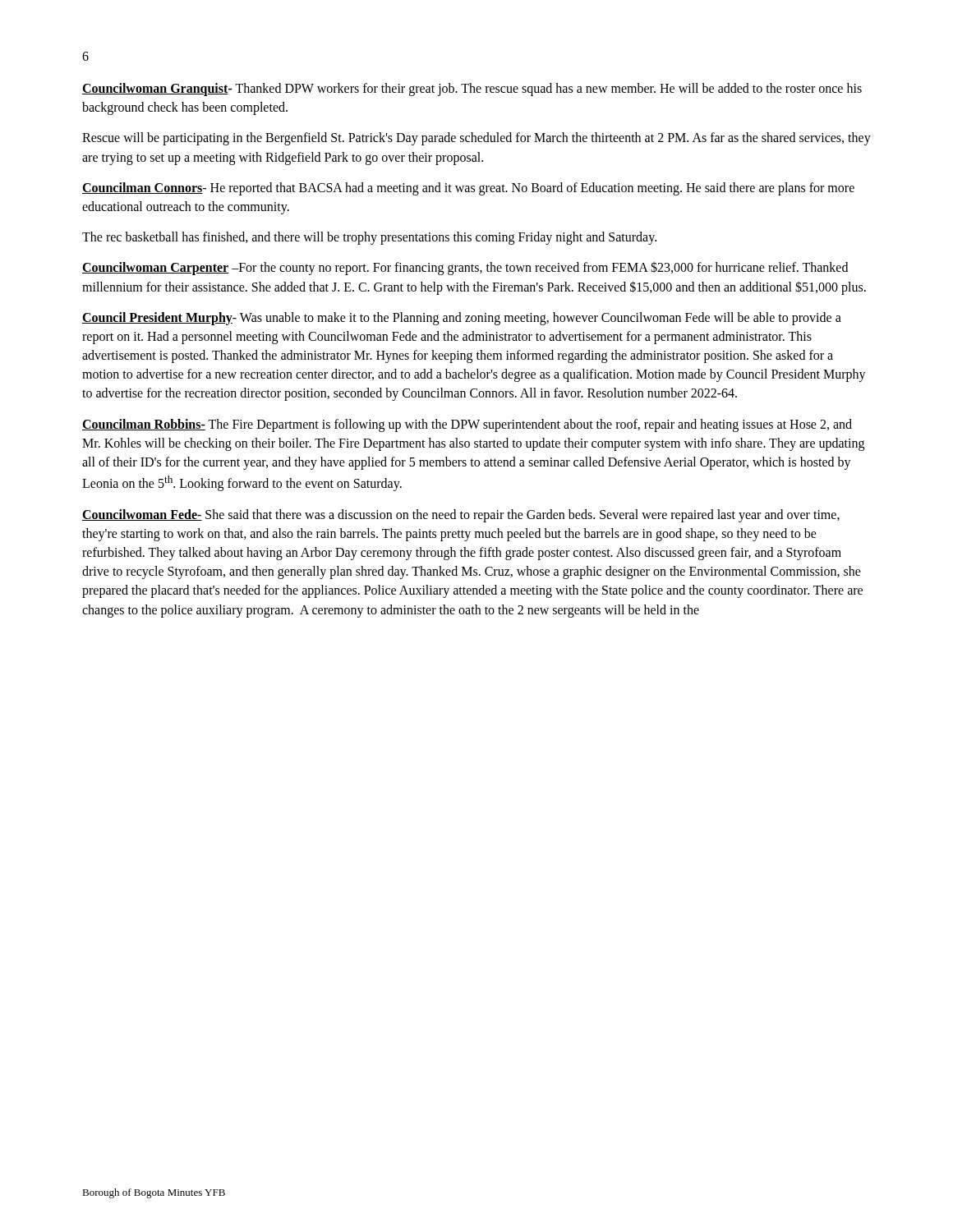Viewport: 953px width, 1232px height.
Task: Select the text block that reads "Councilwoman Carpenter –For the"
Action: pyautogui.click(x=474, y=277)
